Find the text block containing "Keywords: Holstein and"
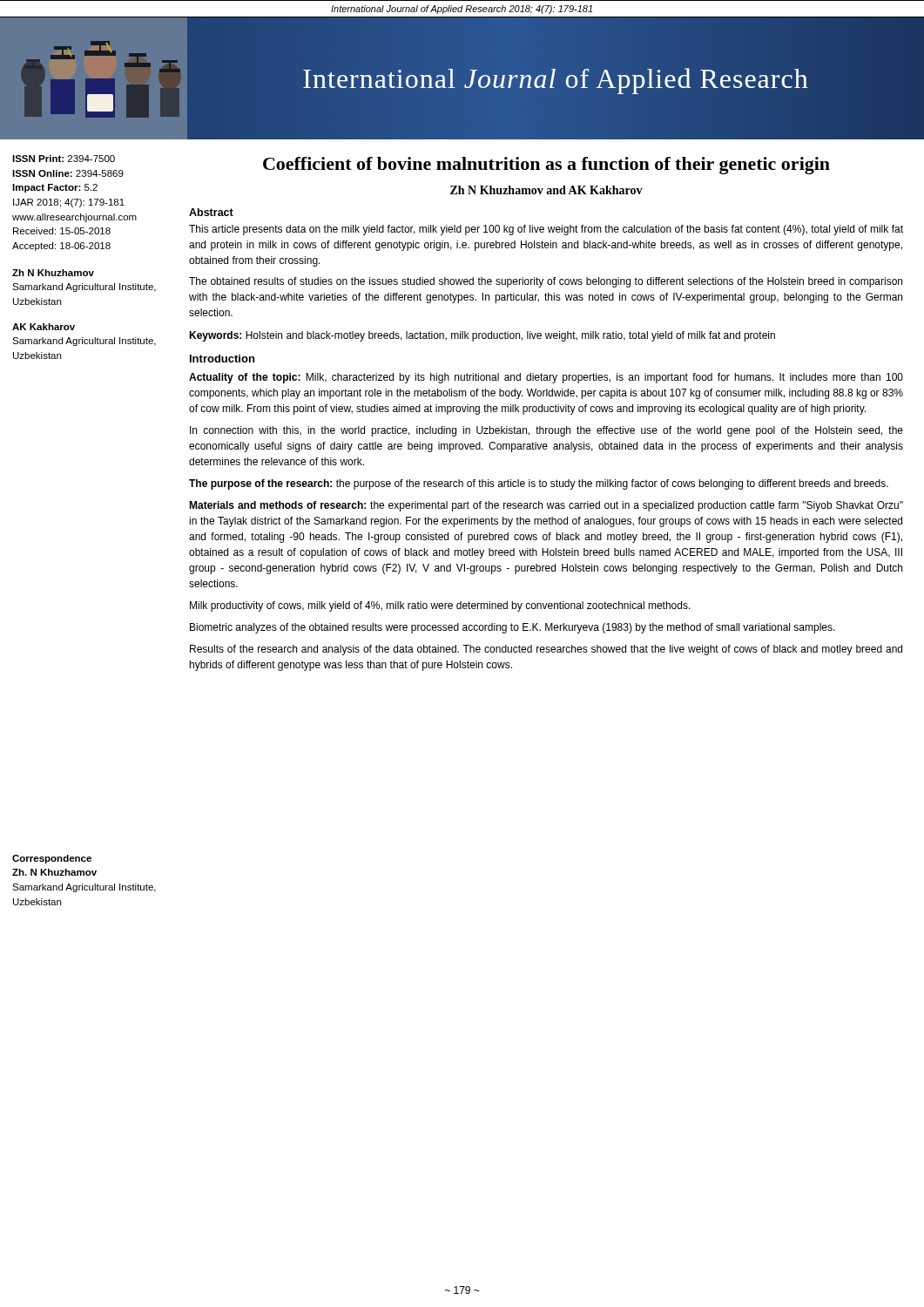Image resolution: width=924 pixels, height=1307 pixels. pyautogui.click(x=482, y=335)
